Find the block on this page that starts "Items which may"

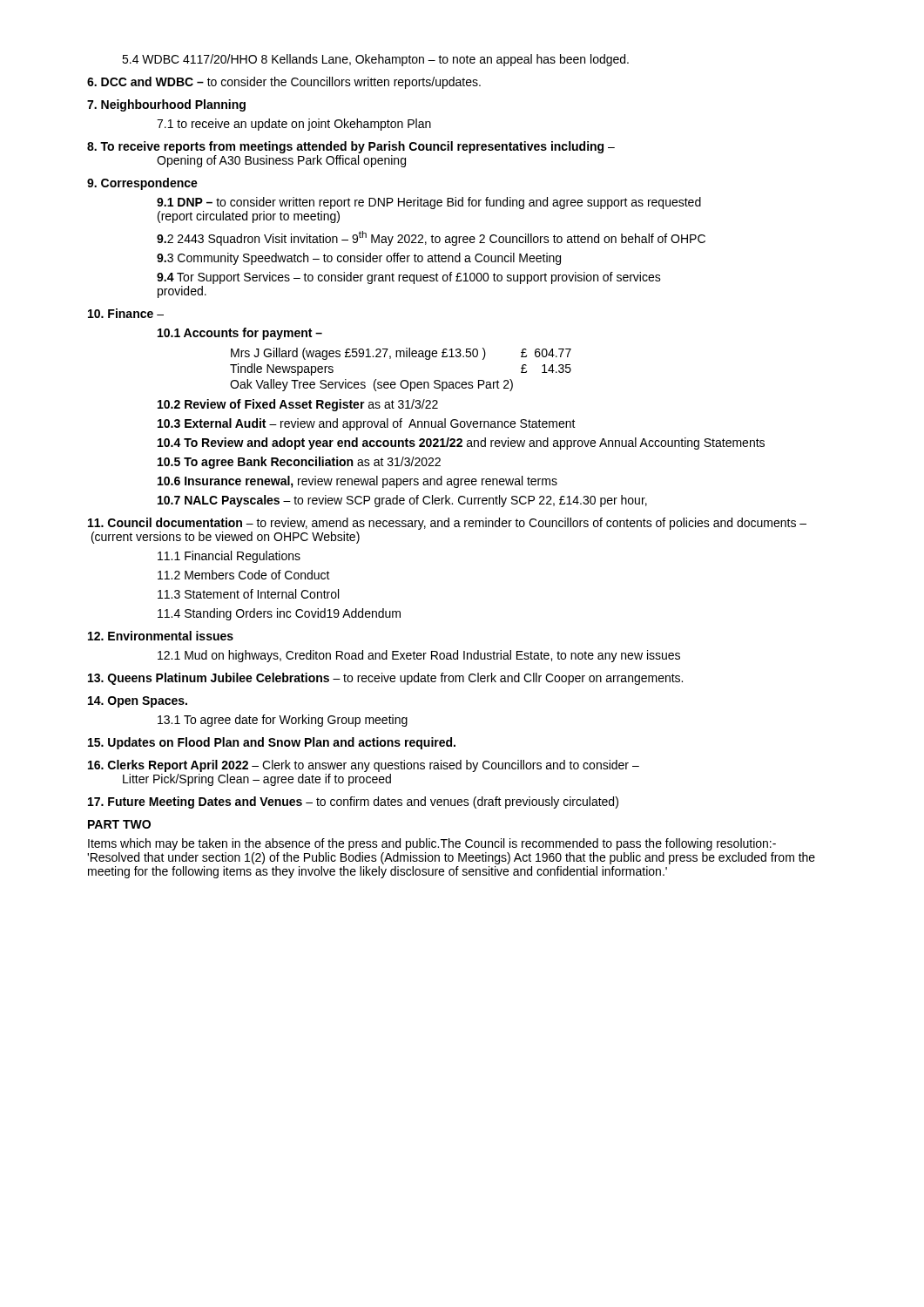click(462, 857)
